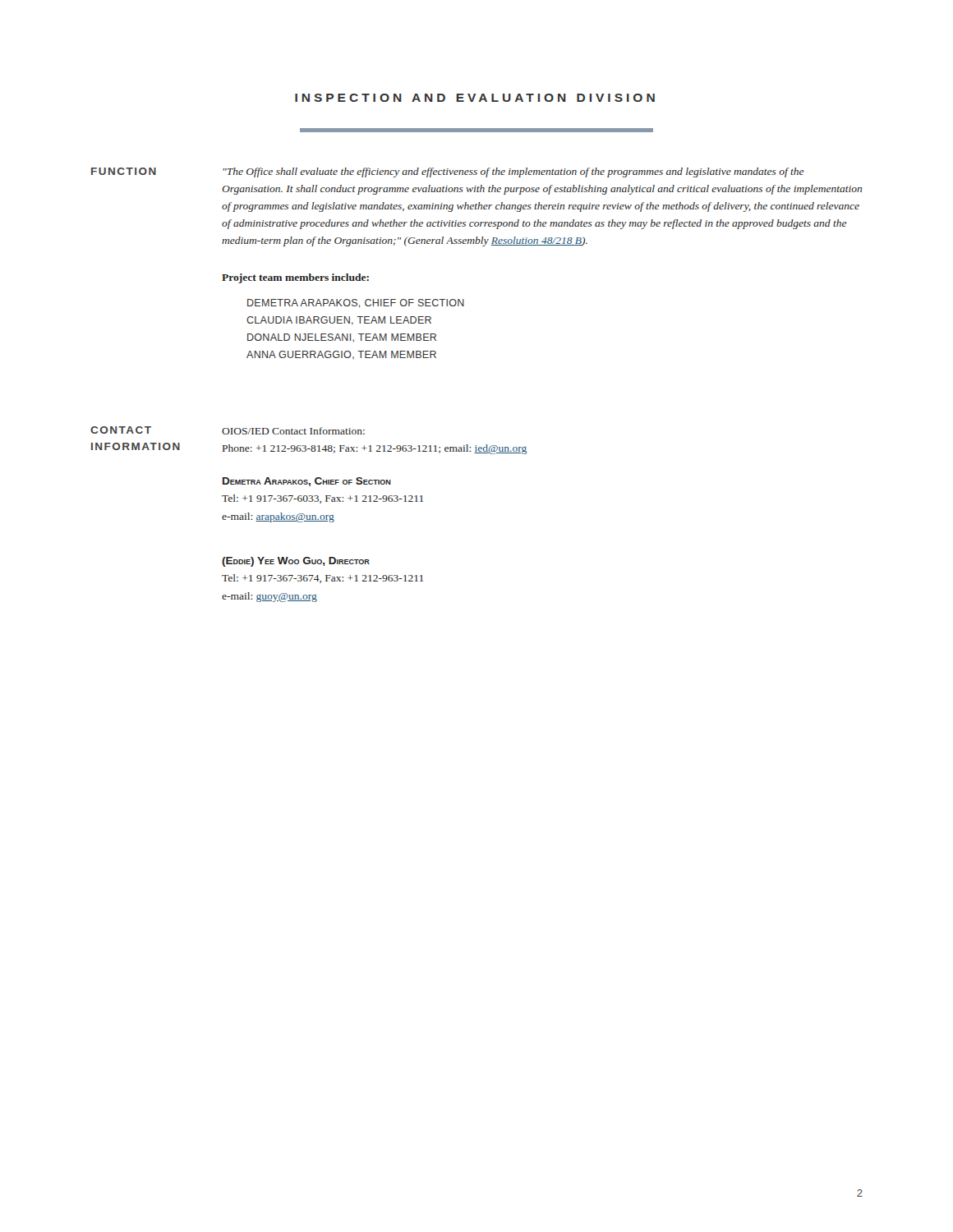Where is the passage that starts ""The Office shall"?

(x=542, y=206)
